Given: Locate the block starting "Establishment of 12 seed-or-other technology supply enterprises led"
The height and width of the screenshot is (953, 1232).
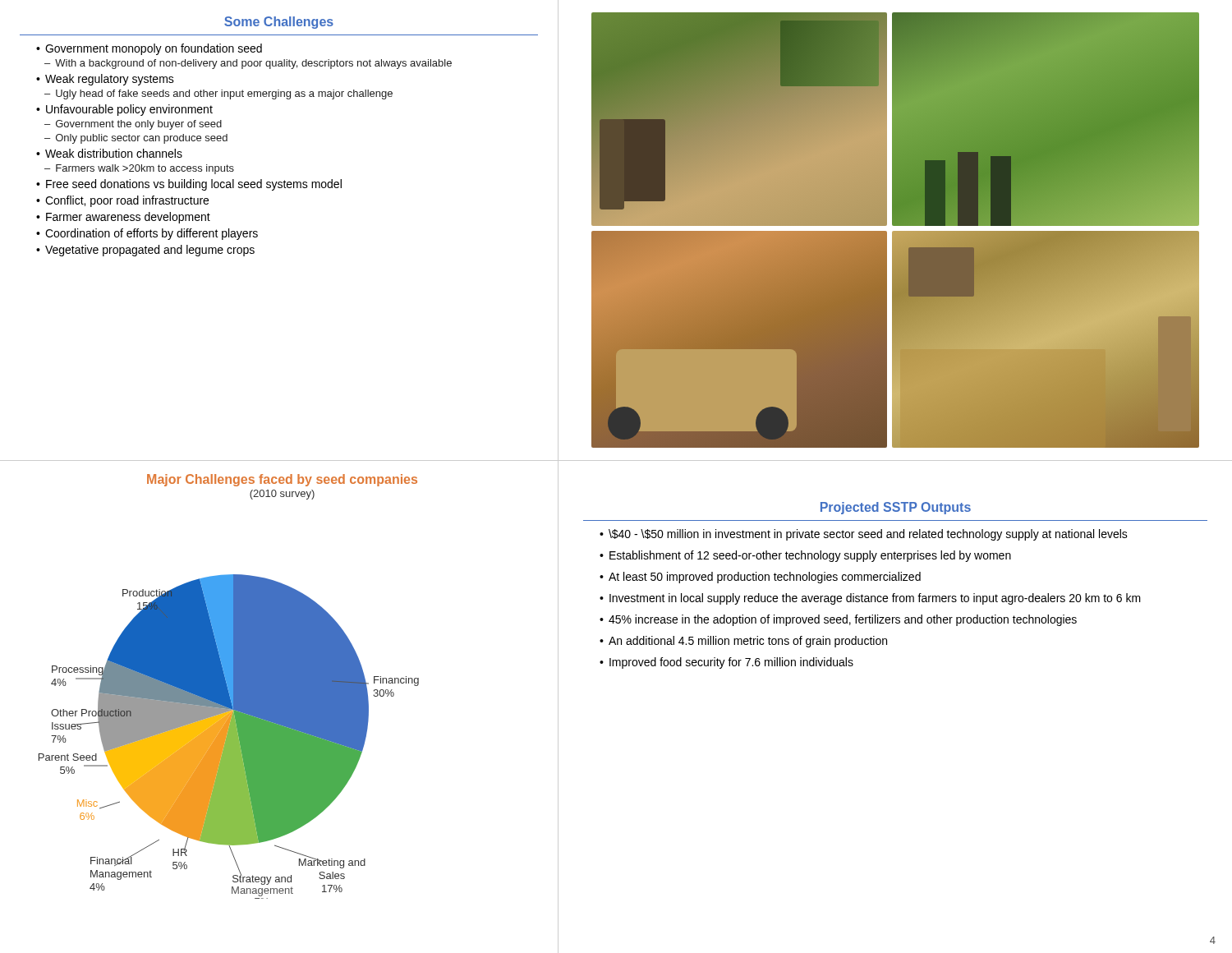Looking at the screenshot, I should pyautogui.click(x=810, y=555).
